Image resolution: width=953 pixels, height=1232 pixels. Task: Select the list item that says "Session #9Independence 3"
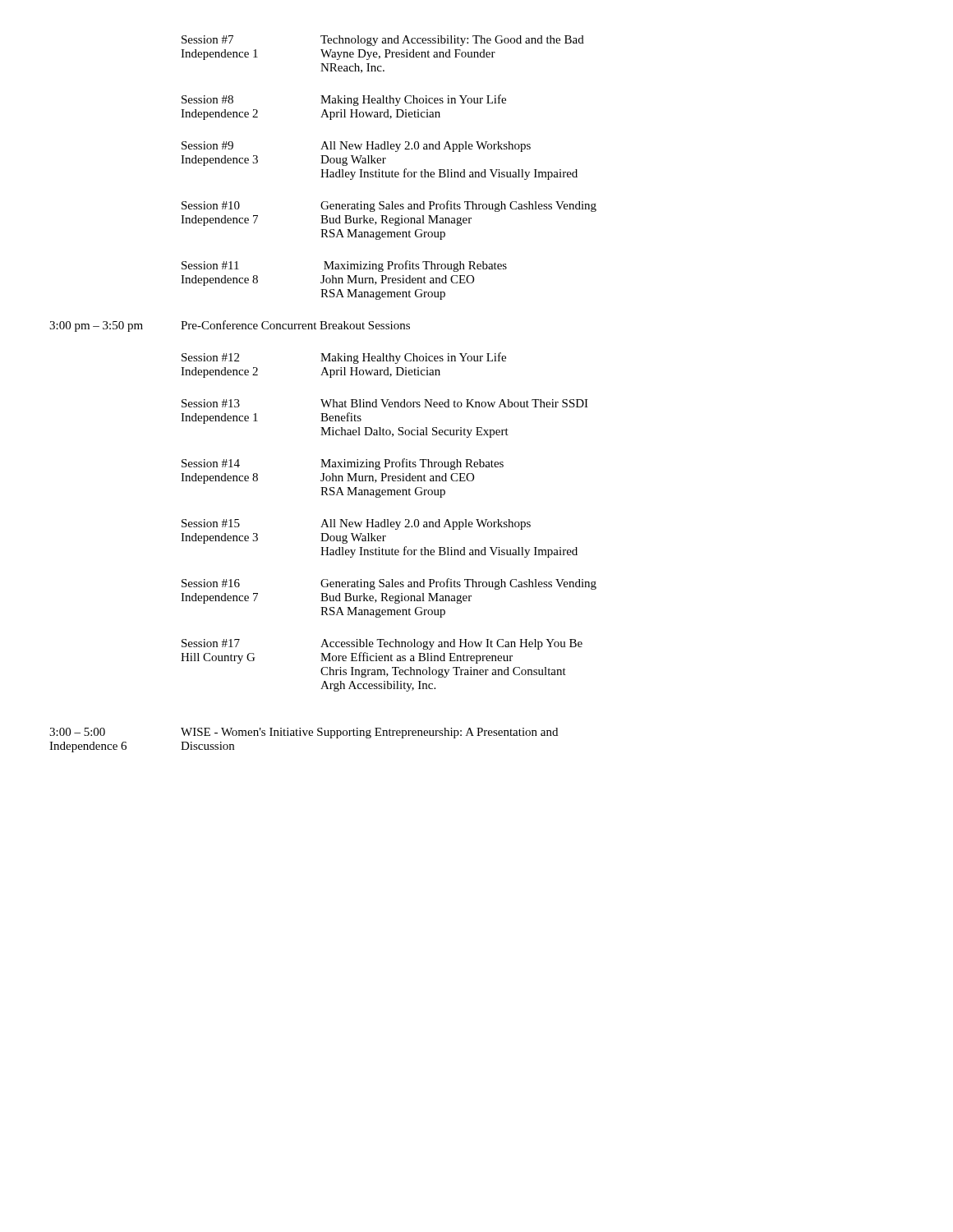pos(542,160)
